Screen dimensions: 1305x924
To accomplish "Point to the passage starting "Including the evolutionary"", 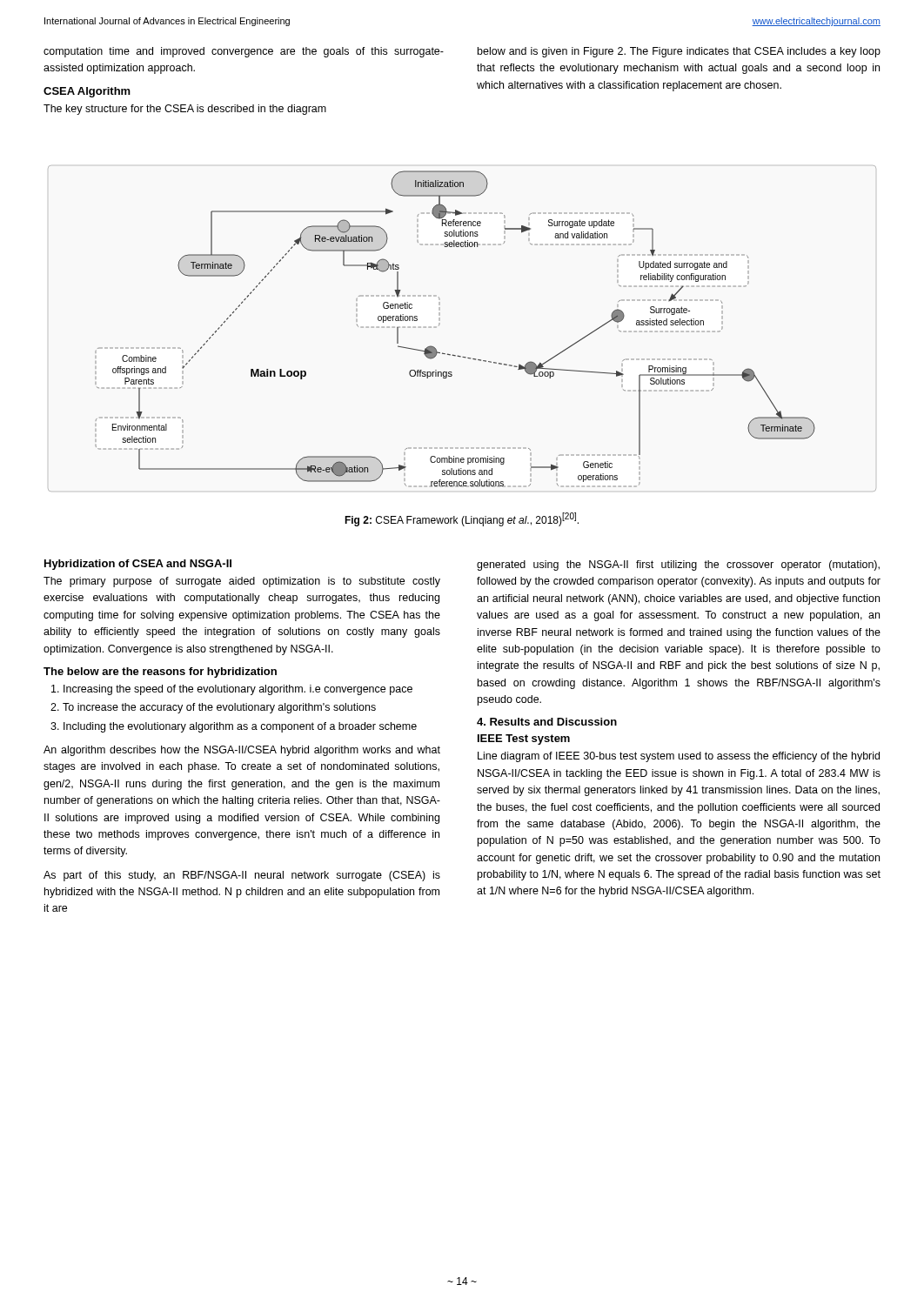I will point(240,726).
